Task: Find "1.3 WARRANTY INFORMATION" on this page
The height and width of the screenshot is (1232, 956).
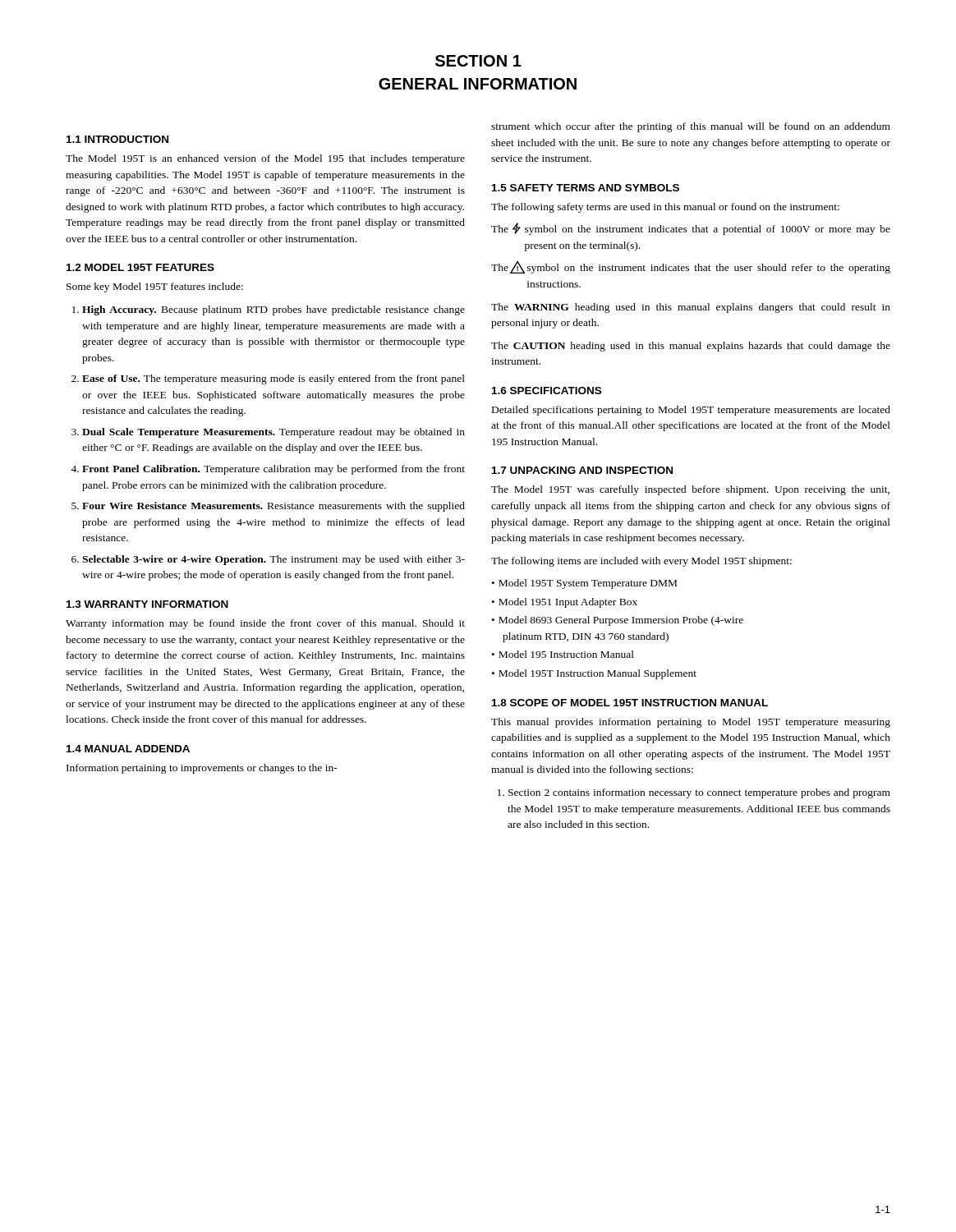Action: point(147,604)
